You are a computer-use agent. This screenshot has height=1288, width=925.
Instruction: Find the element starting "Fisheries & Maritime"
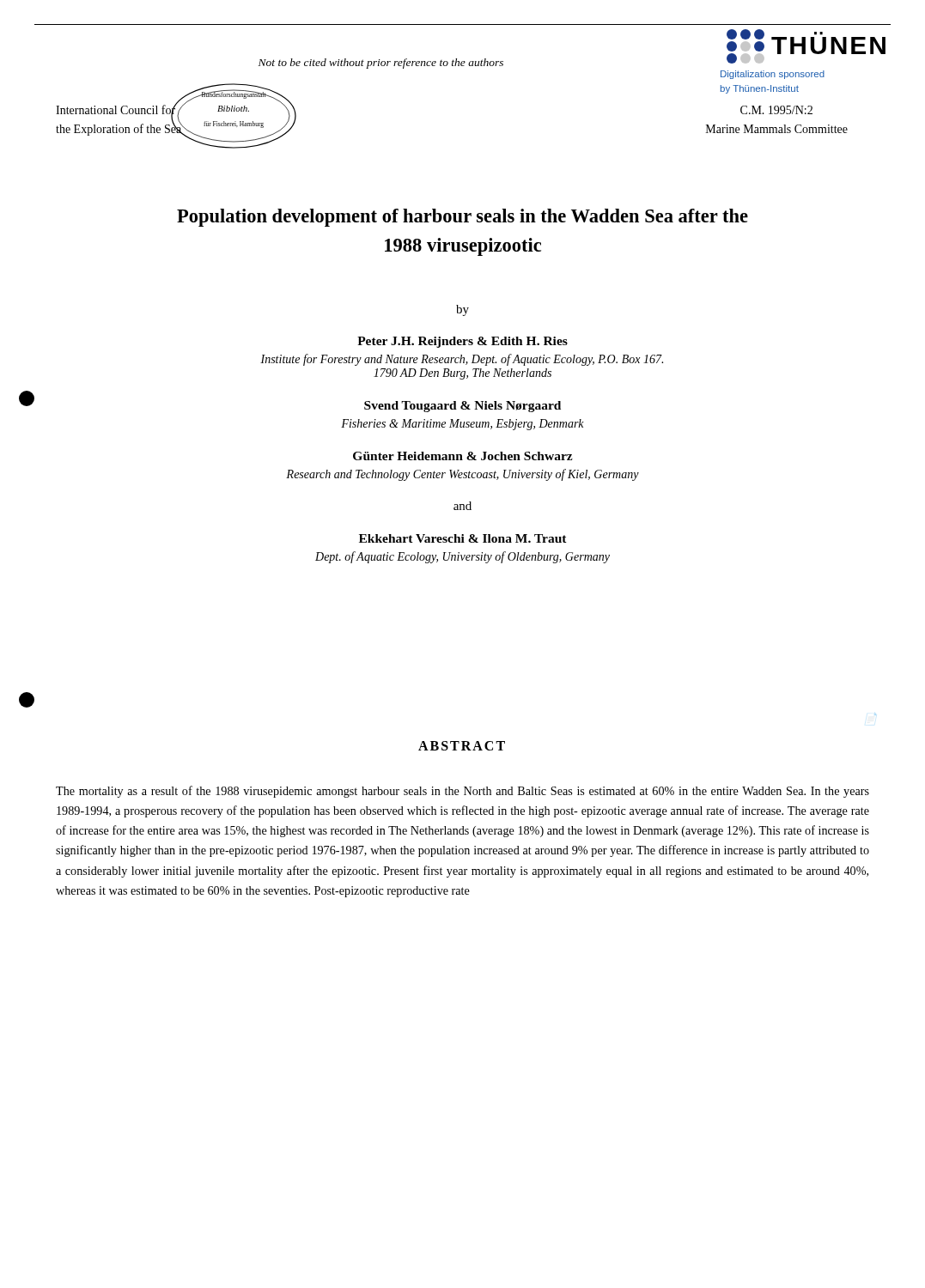462,424
